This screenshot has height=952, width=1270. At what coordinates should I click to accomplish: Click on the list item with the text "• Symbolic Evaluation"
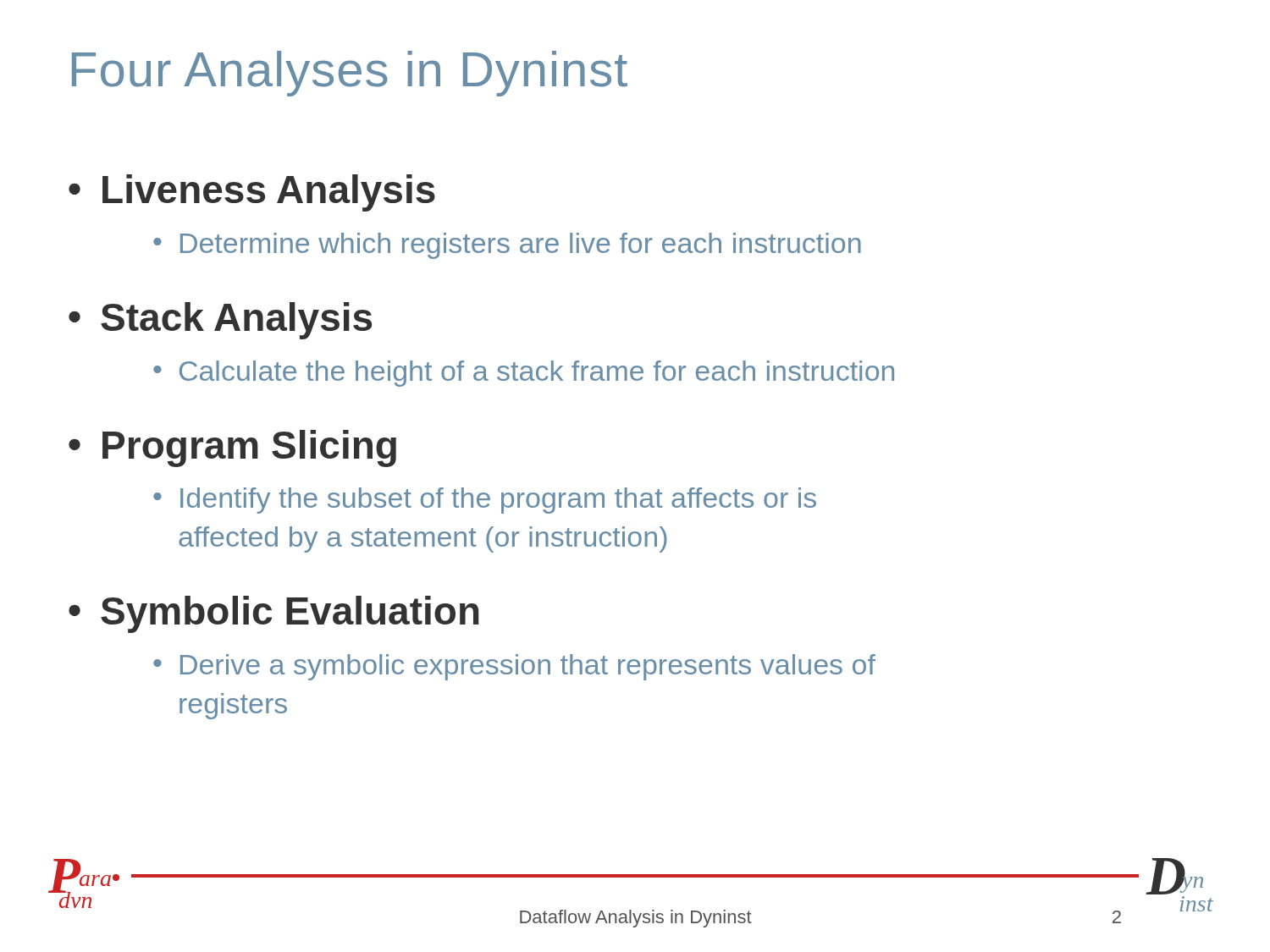point(274,612)
